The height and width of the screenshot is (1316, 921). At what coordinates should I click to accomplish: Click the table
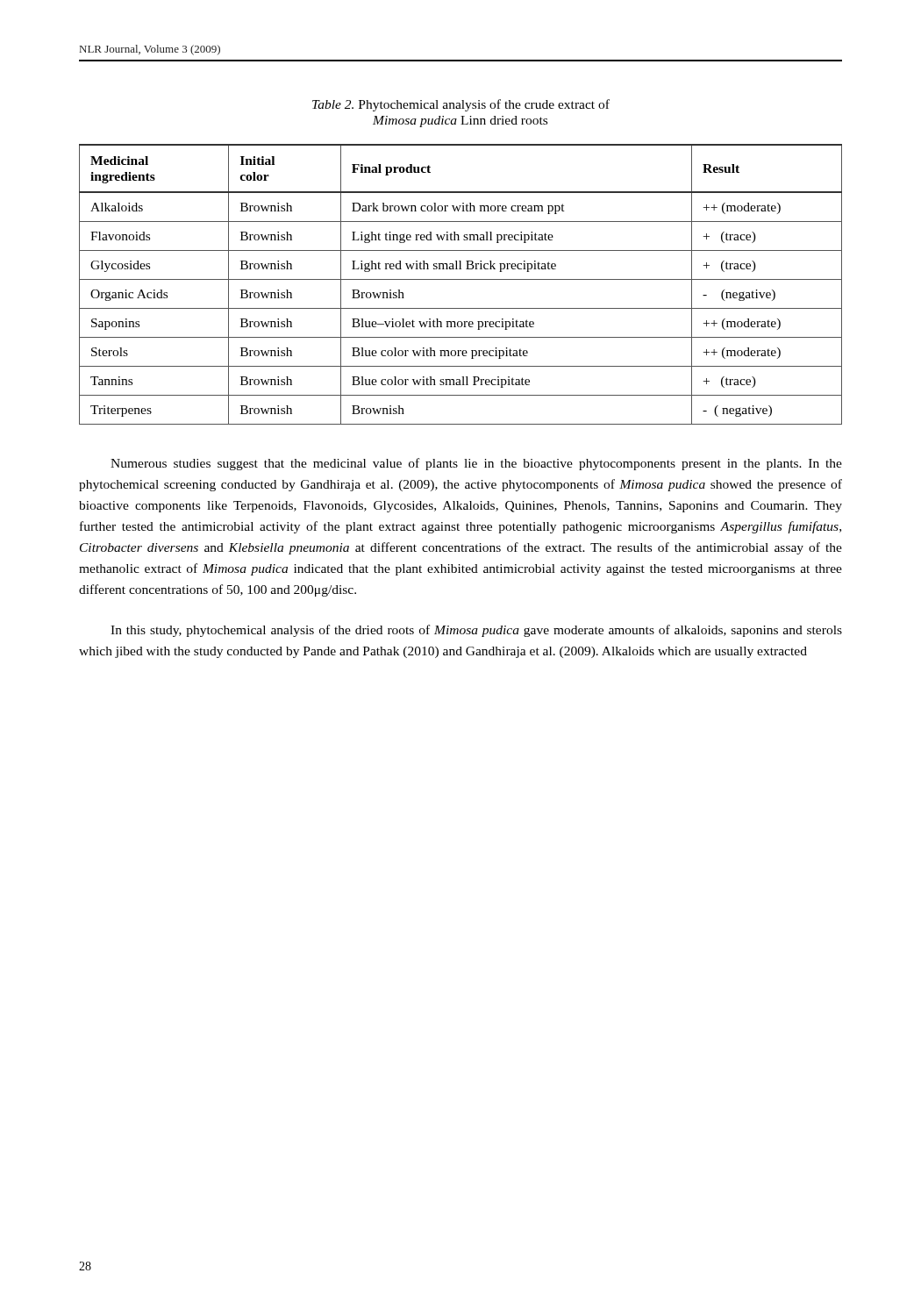click(x=460, y=284)
